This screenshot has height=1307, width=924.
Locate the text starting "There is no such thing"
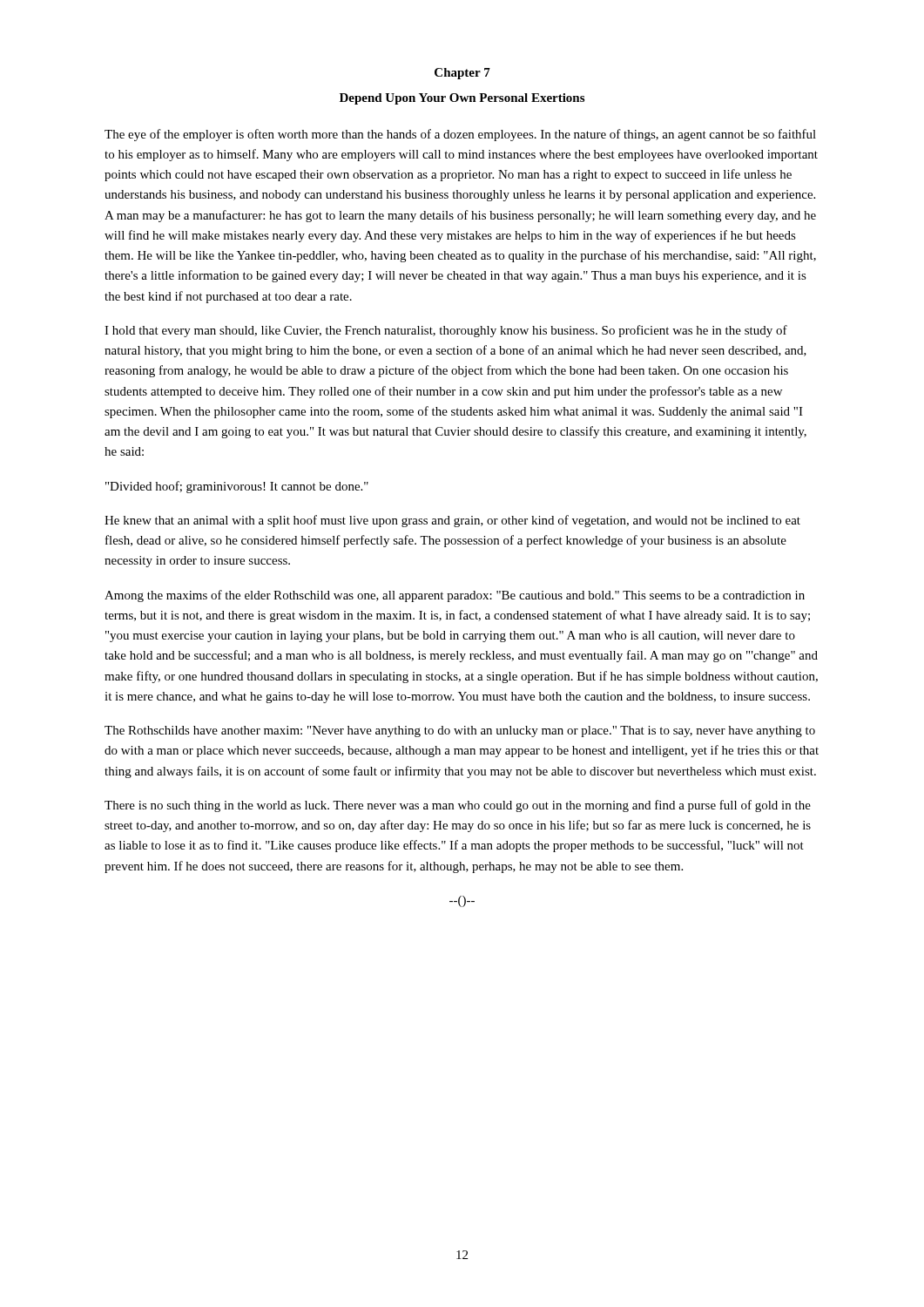(458, 835)
